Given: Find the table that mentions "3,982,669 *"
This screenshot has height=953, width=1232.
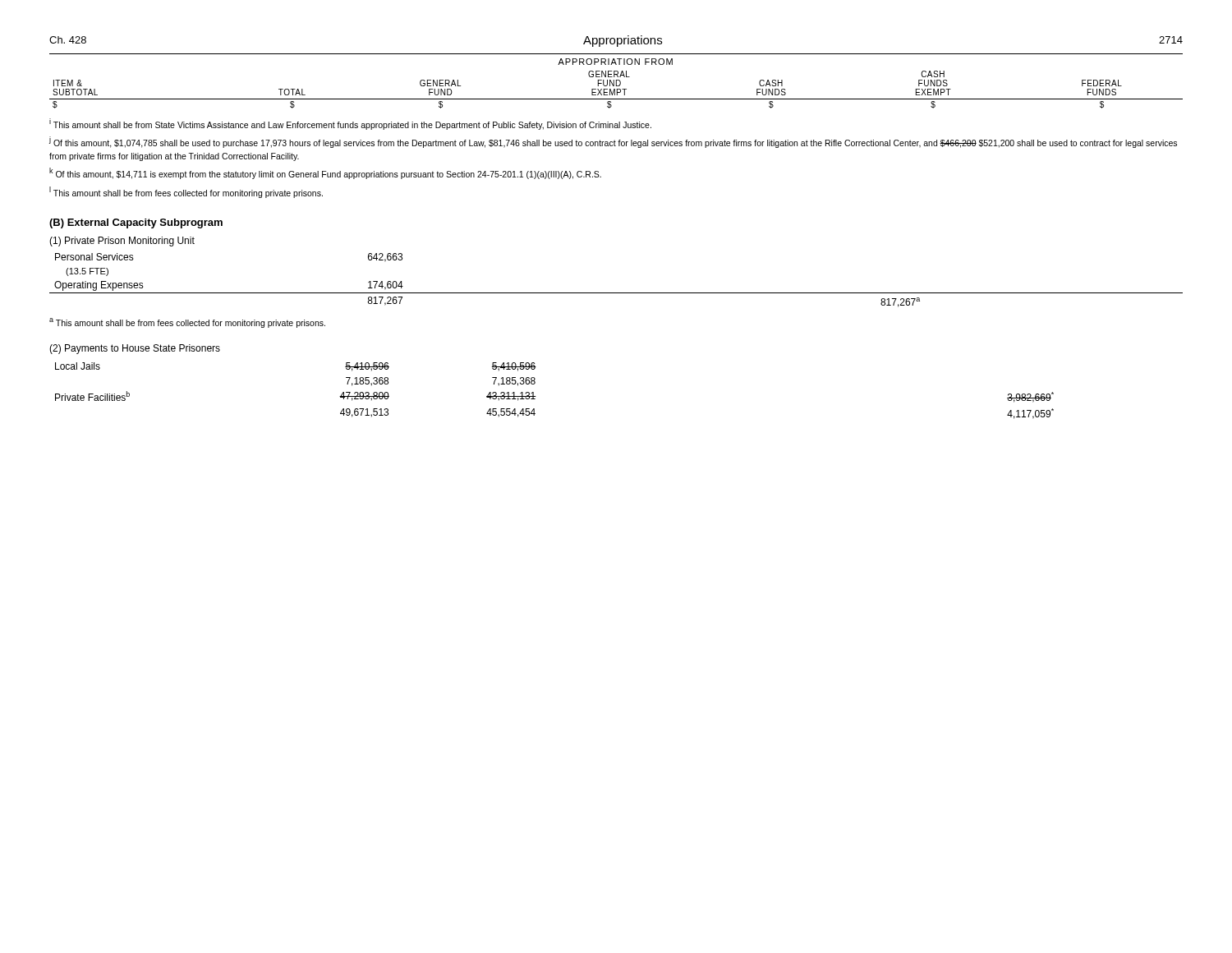Looking at the screenshot, I should coord(616,390).
